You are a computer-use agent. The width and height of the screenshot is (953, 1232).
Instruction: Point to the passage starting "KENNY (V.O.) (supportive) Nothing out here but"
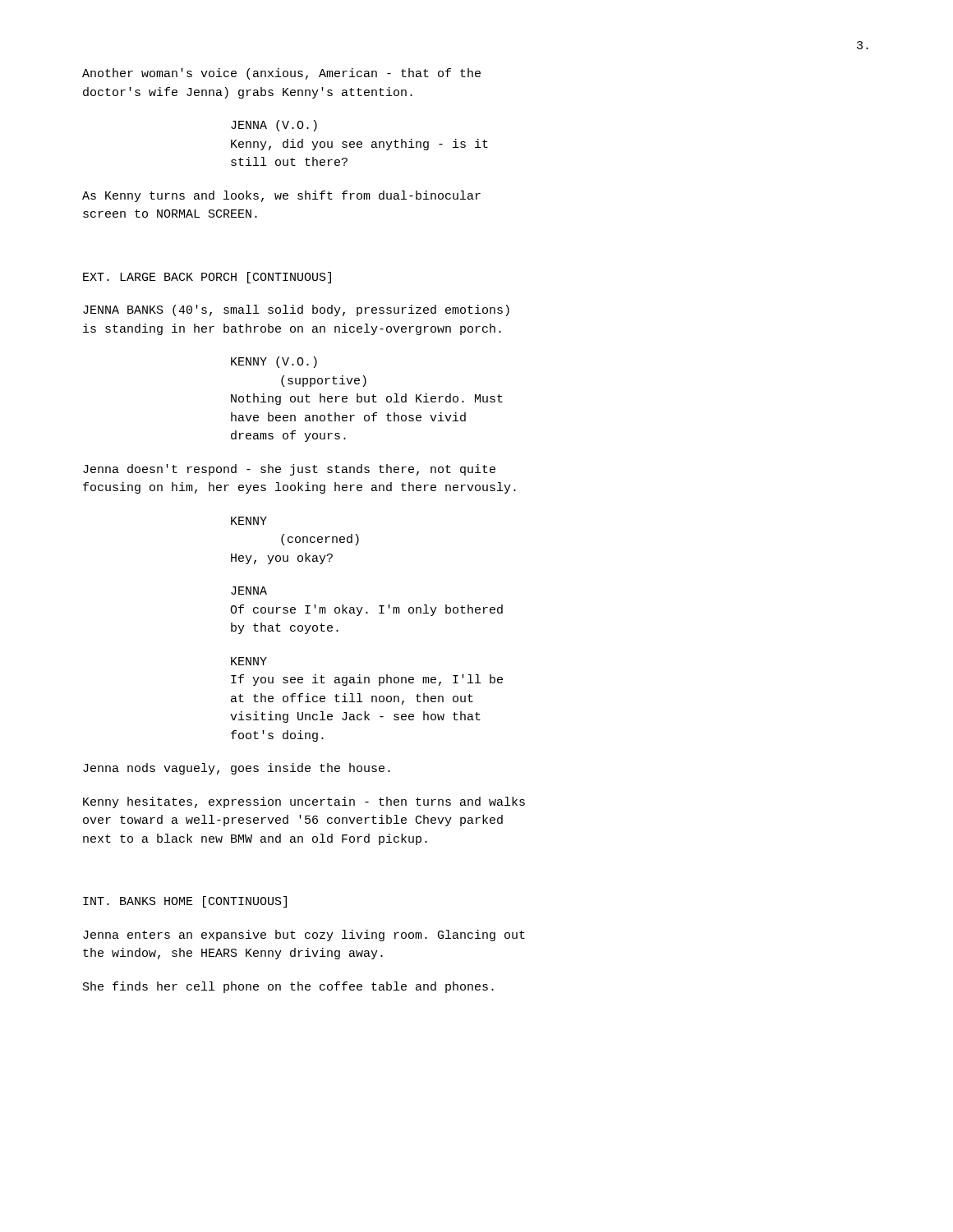[x=403, y=400]
